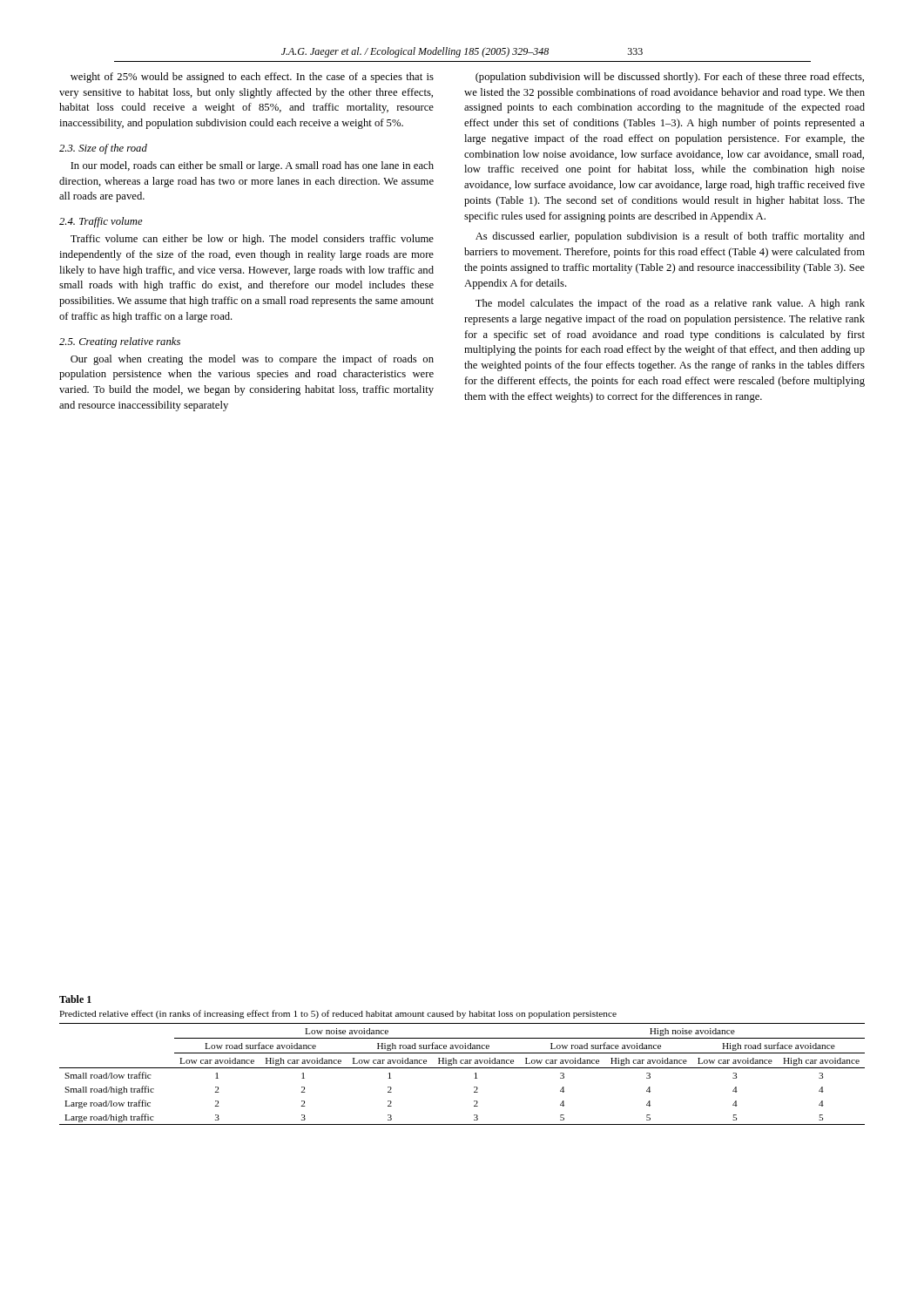This screenshot has width=924, height=1307.
Task: Click on the region starting "Our goal when creating"
Action: pyautogui.click(x=246, y=382)
